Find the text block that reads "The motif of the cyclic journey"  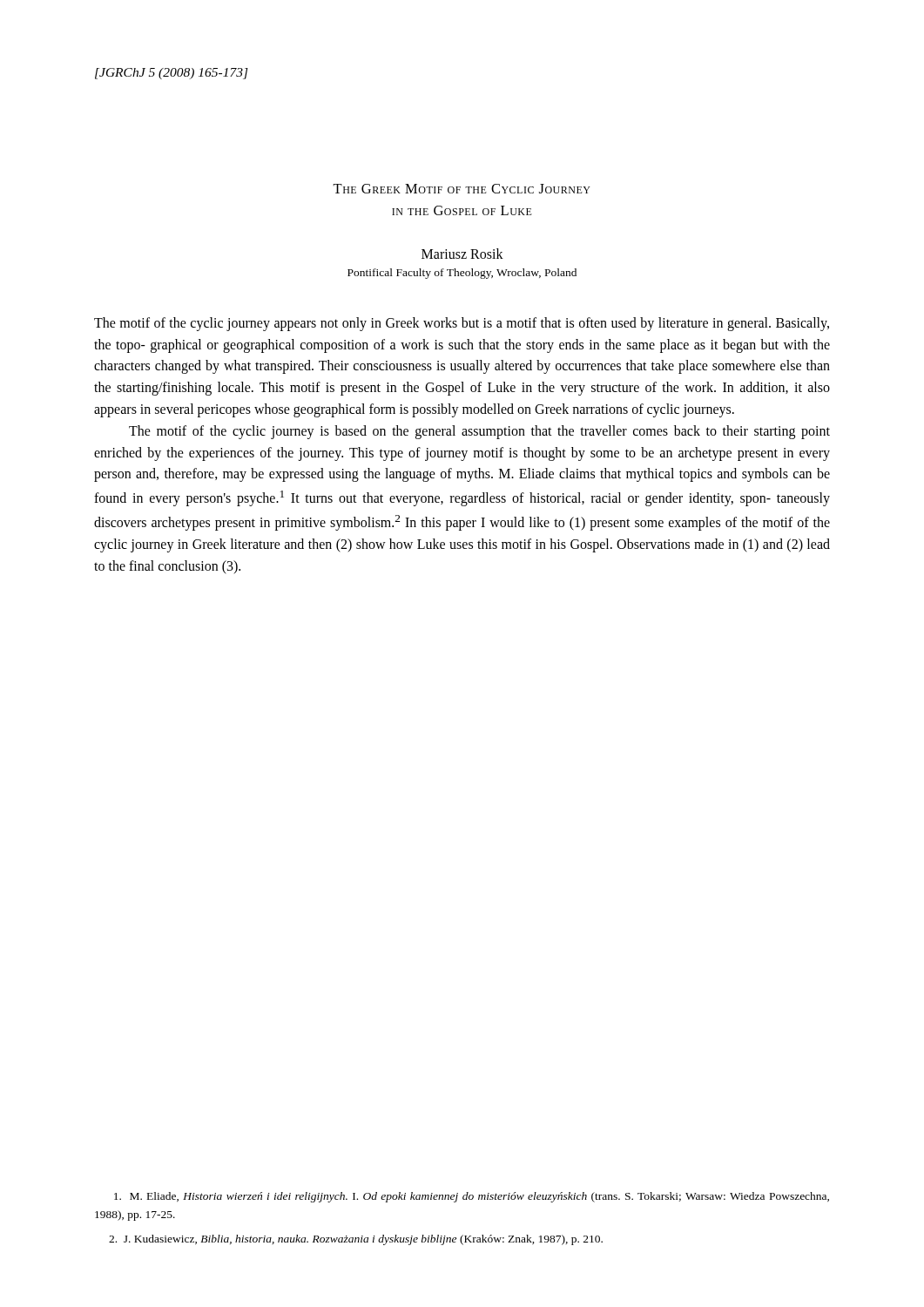pyautogui.click(x=462, y=445)
